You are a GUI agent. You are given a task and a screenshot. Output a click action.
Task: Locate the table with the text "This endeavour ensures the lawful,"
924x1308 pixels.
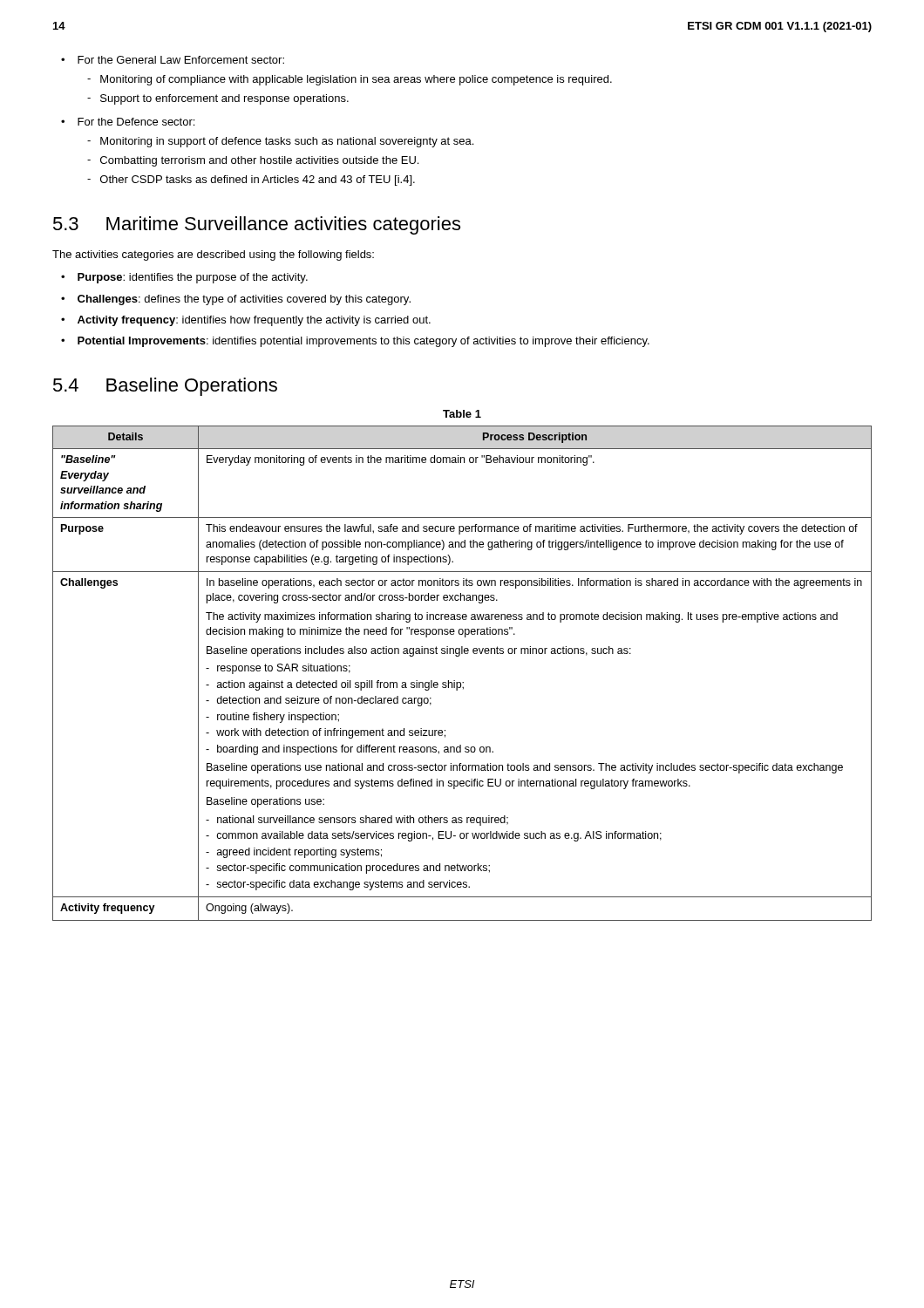coord(462,673)
